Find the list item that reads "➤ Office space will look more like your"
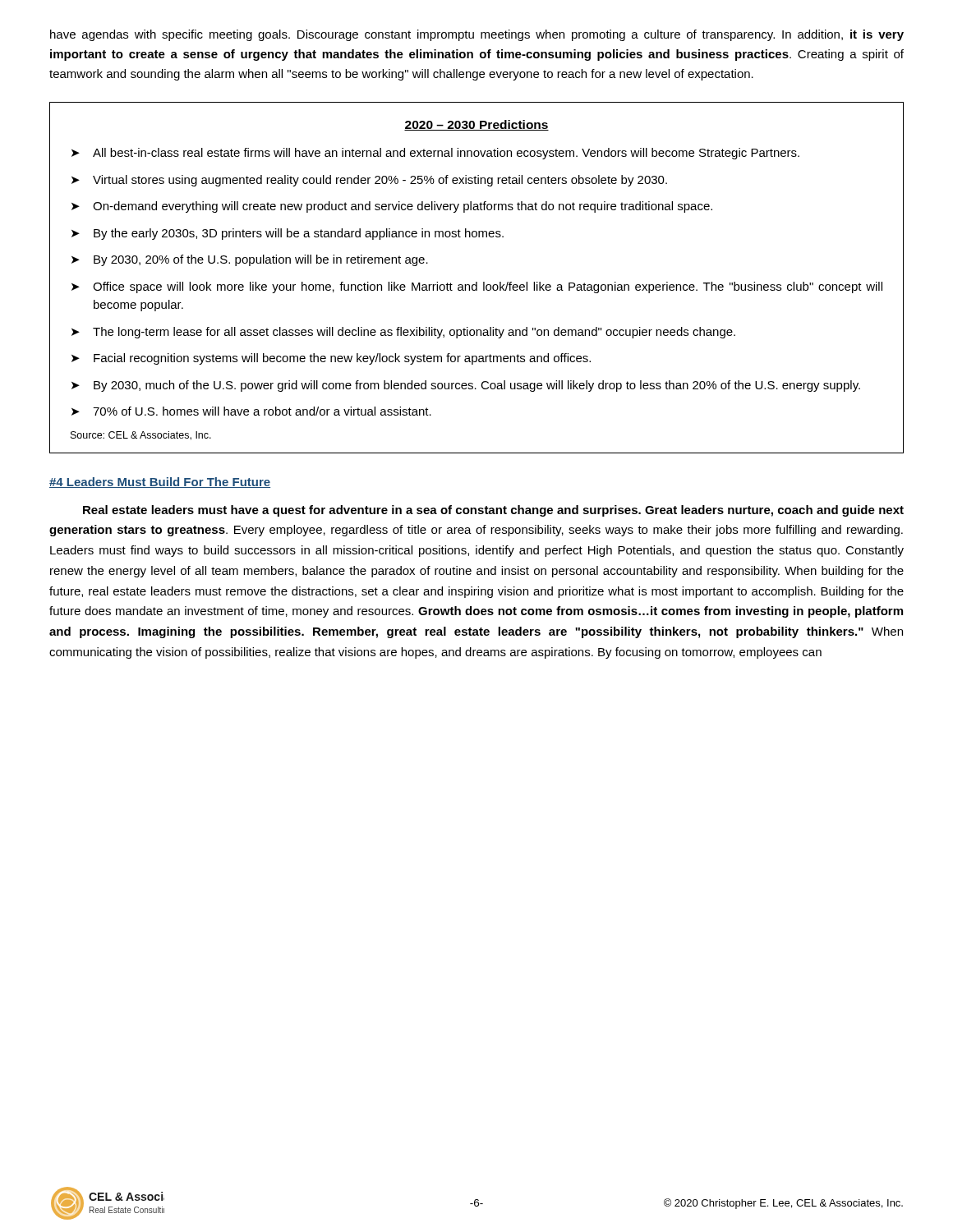Image resolution: width=953 pixels, height=1232 pixels. point(476,296)
